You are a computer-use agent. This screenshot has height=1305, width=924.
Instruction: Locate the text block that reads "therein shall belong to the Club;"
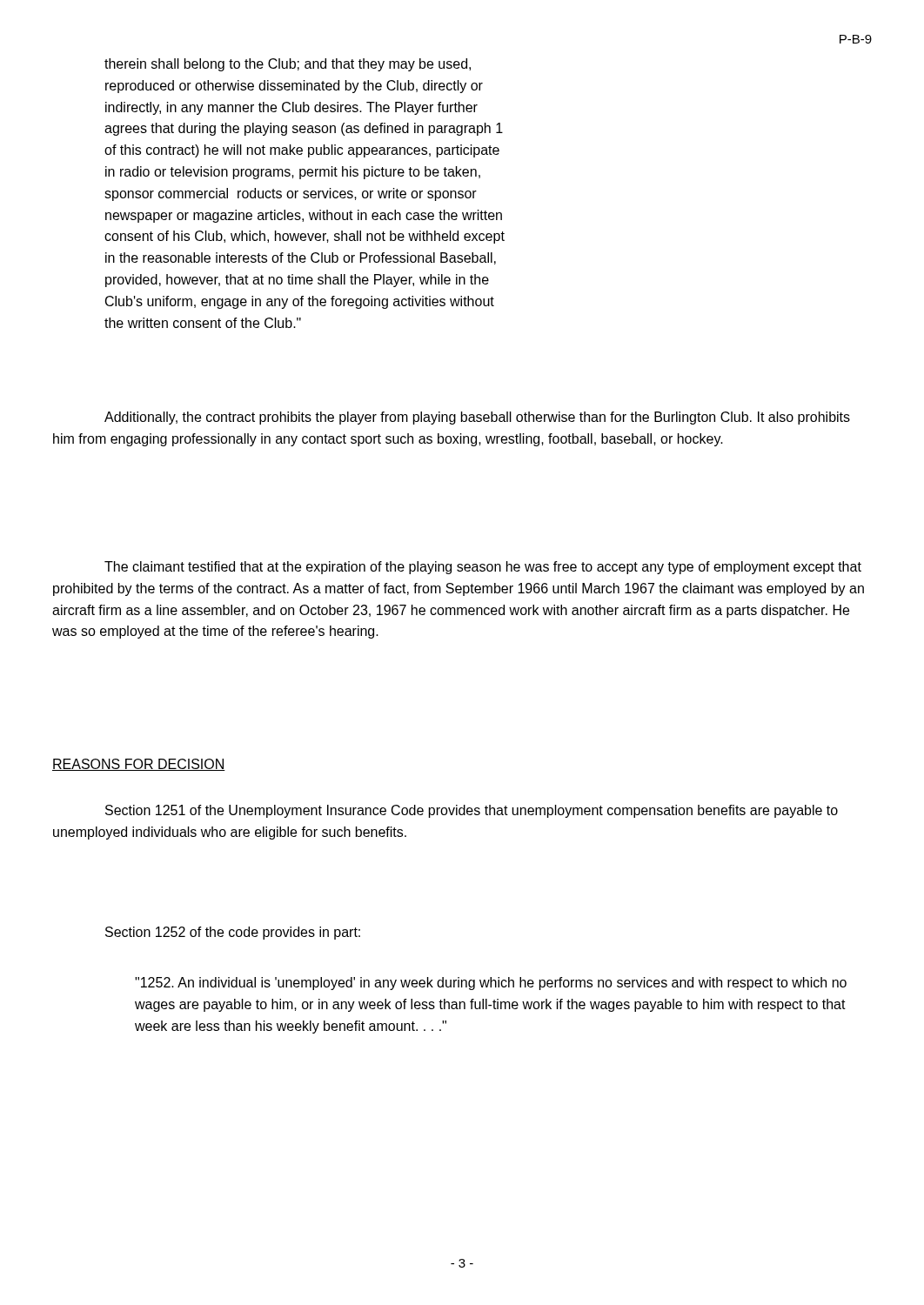coord(479,194)
